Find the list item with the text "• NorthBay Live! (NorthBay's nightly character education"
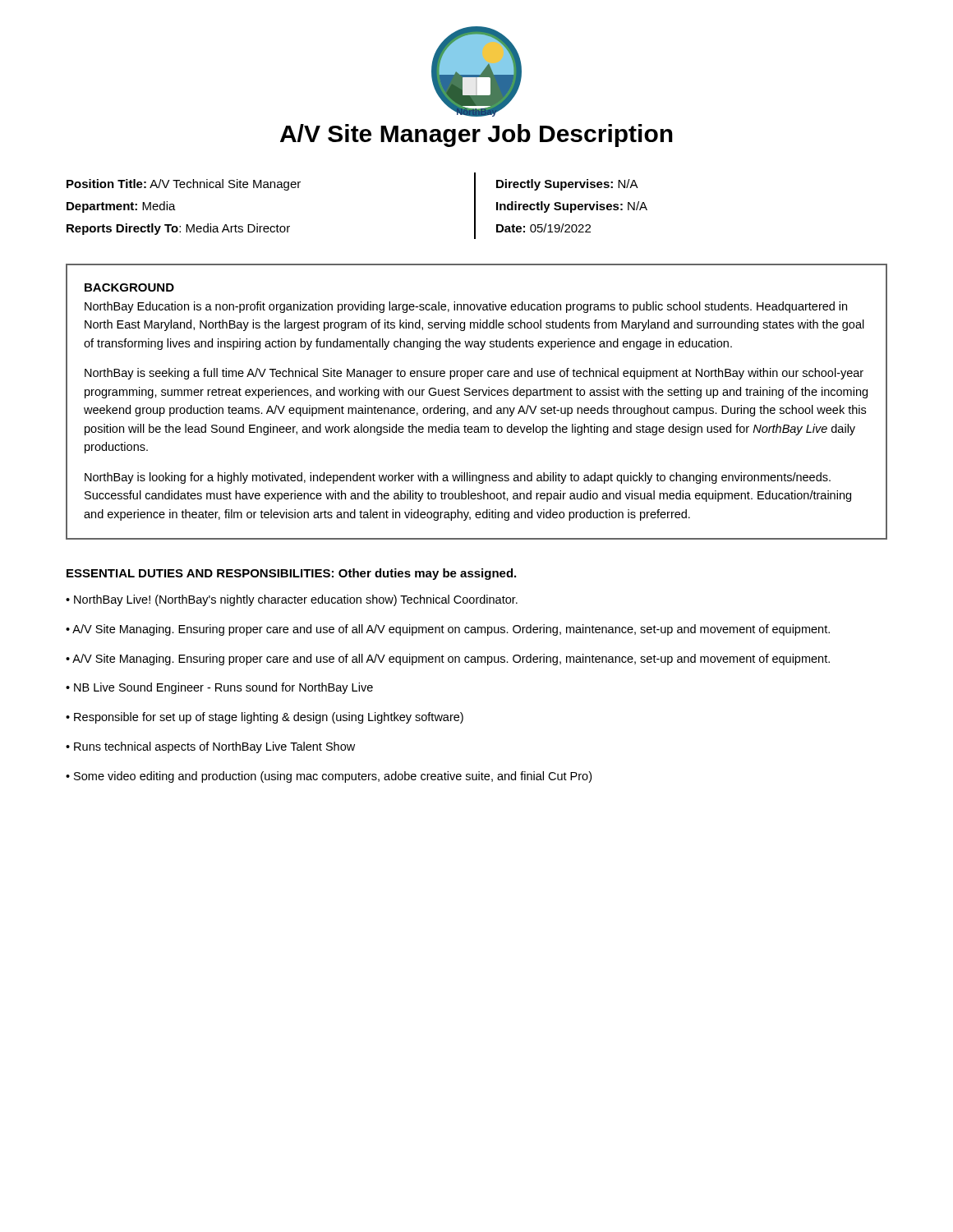 292,600
